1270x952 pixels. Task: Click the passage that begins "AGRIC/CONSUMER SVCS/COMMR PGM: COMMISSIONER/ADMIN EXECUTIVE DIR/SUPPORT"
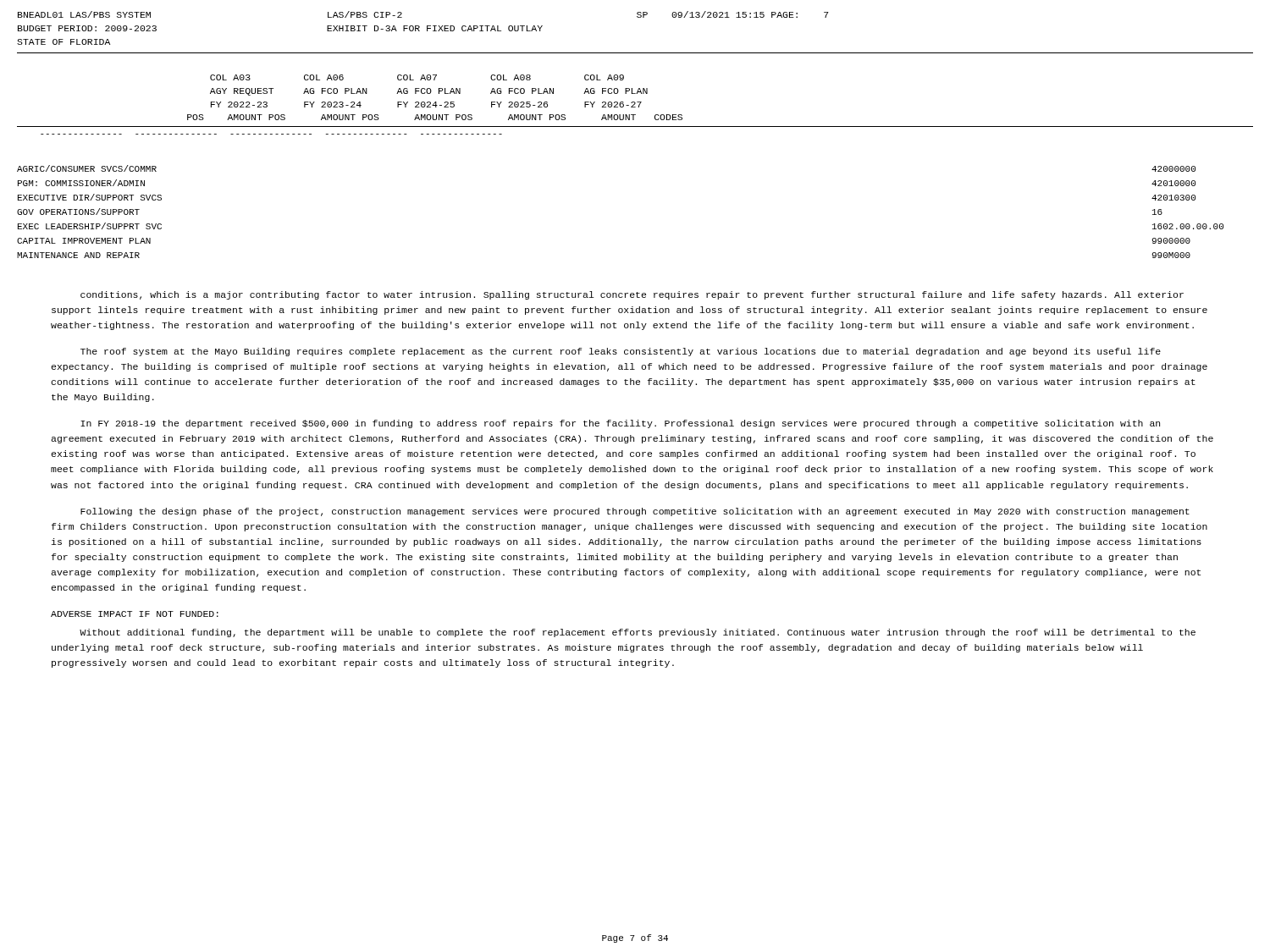point(152,213)
